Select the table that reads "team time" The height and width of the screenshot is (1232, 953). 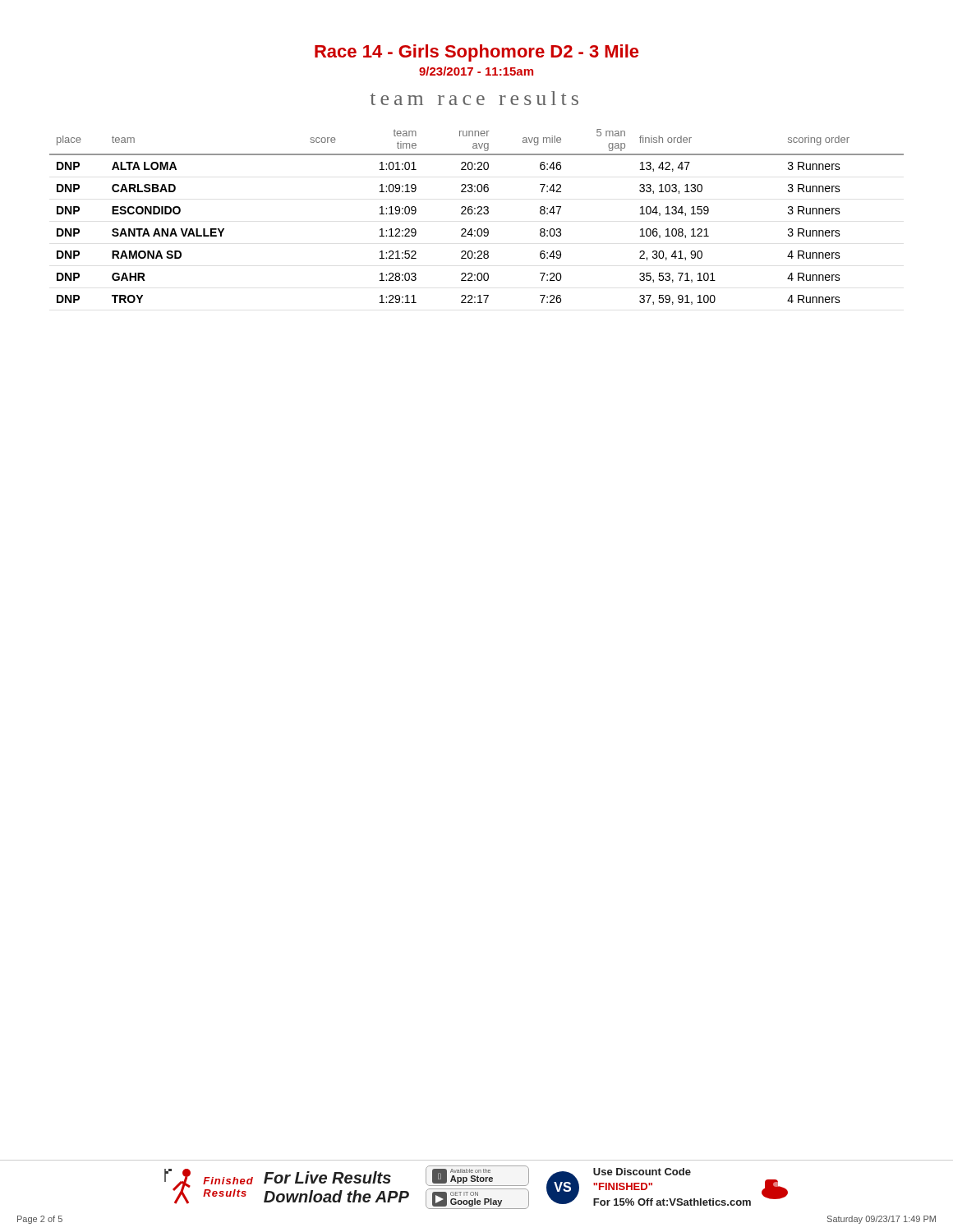coord(476,217)
